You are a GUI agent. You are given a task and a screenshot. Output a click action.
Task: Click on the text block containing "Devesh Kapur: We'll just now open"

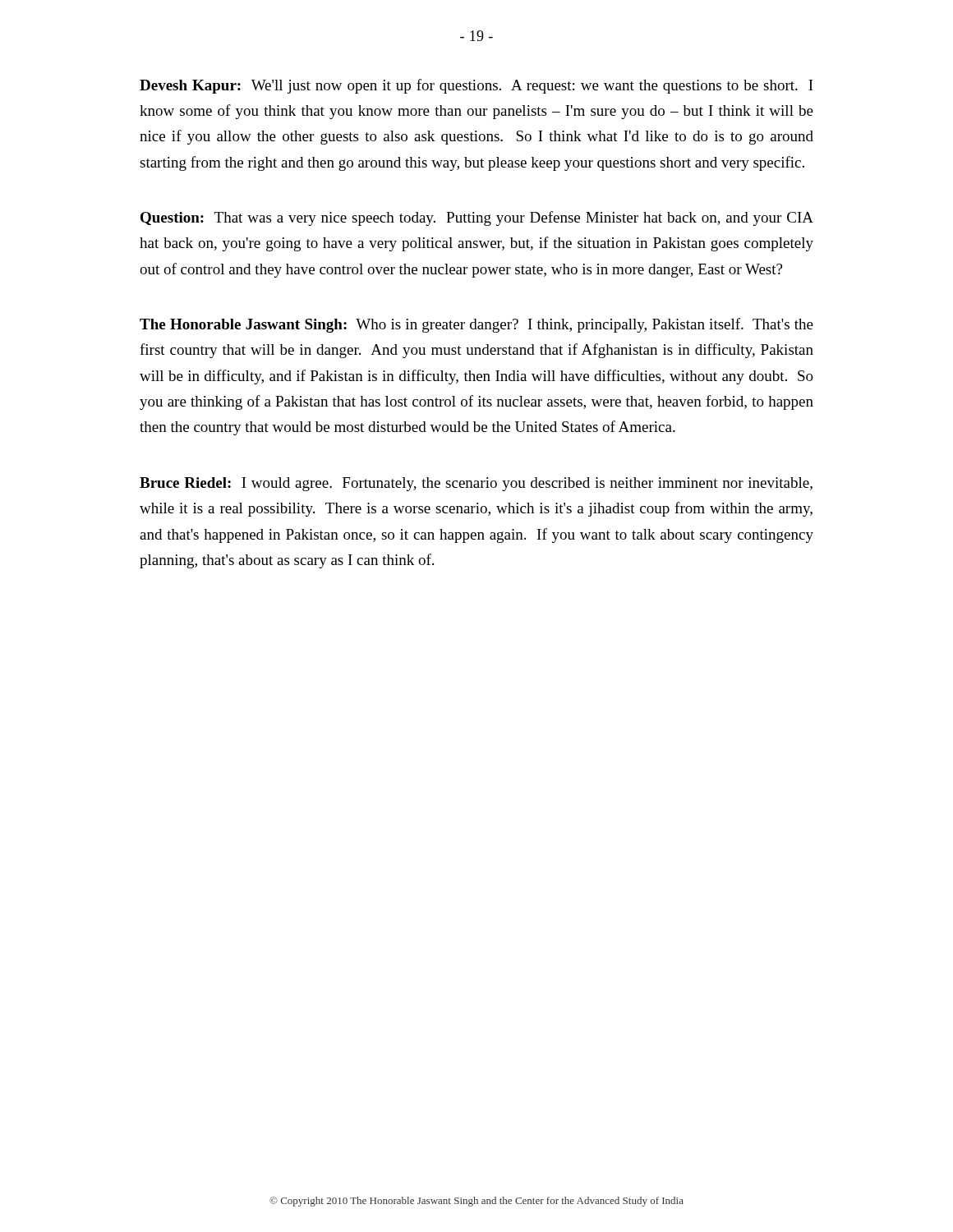tap(476, 123)
